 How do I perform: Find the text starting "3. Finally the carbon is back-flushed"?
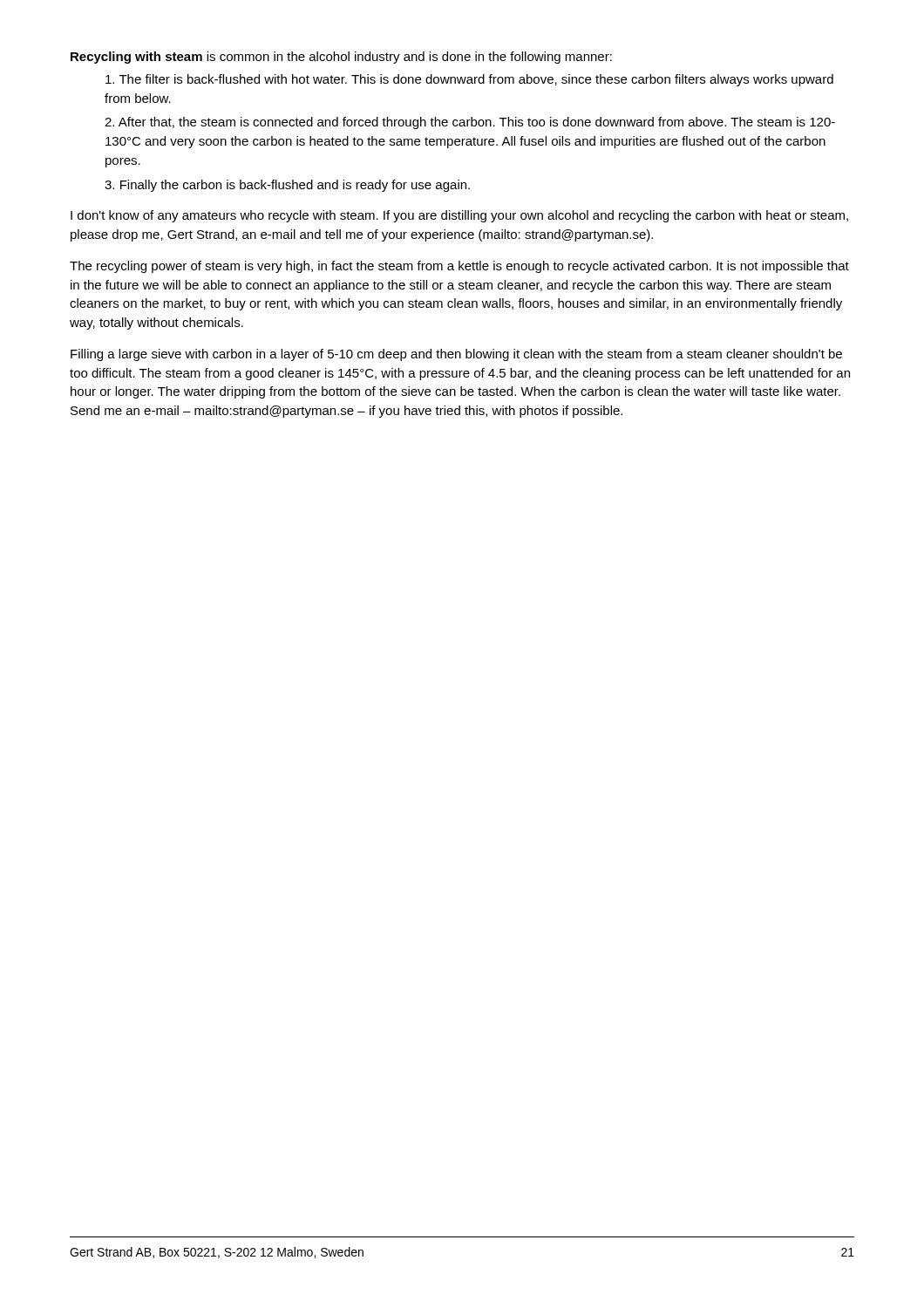478,184
